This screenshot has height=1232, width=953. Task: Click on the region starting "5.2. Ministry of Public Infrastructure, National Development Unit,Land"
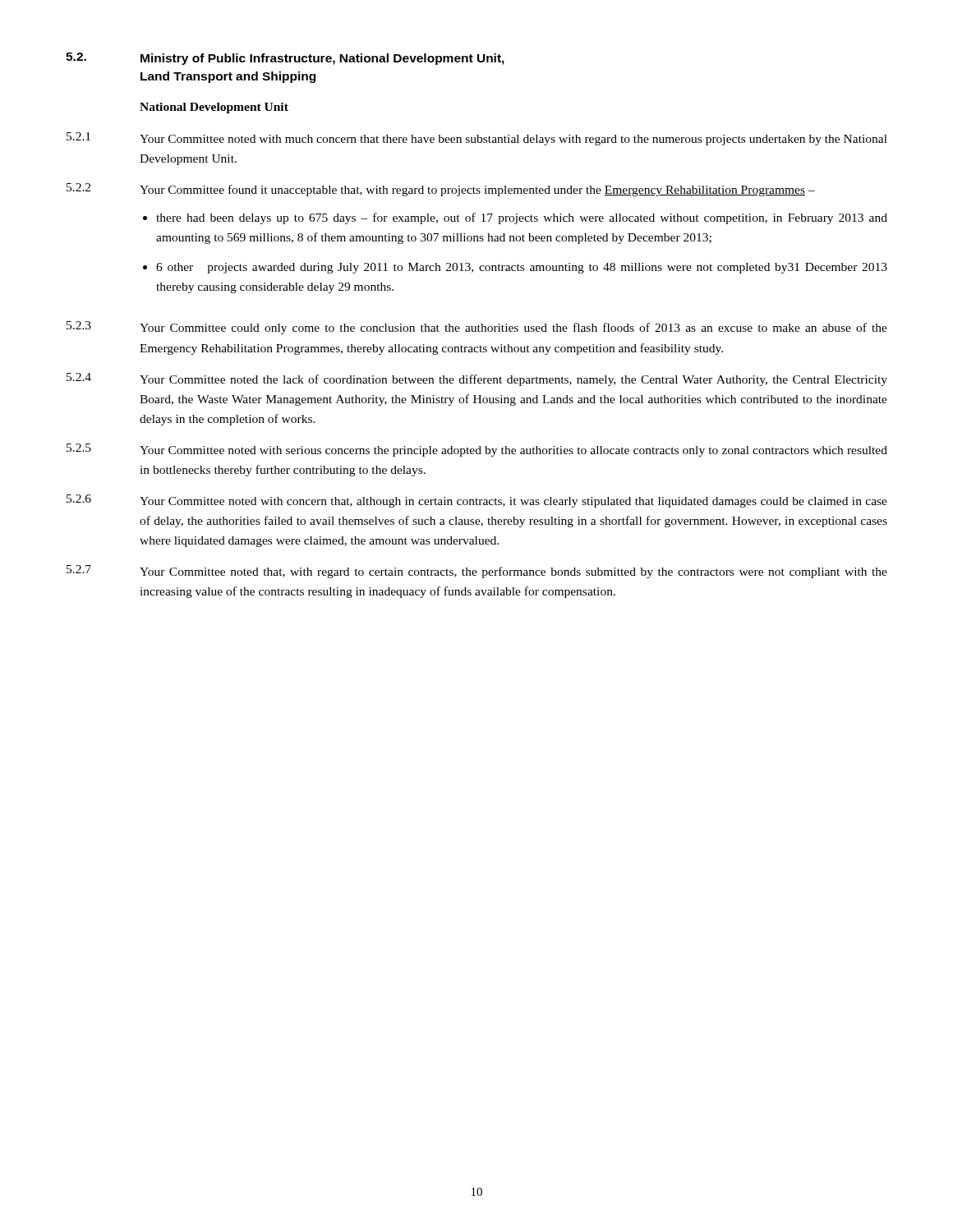285,67
